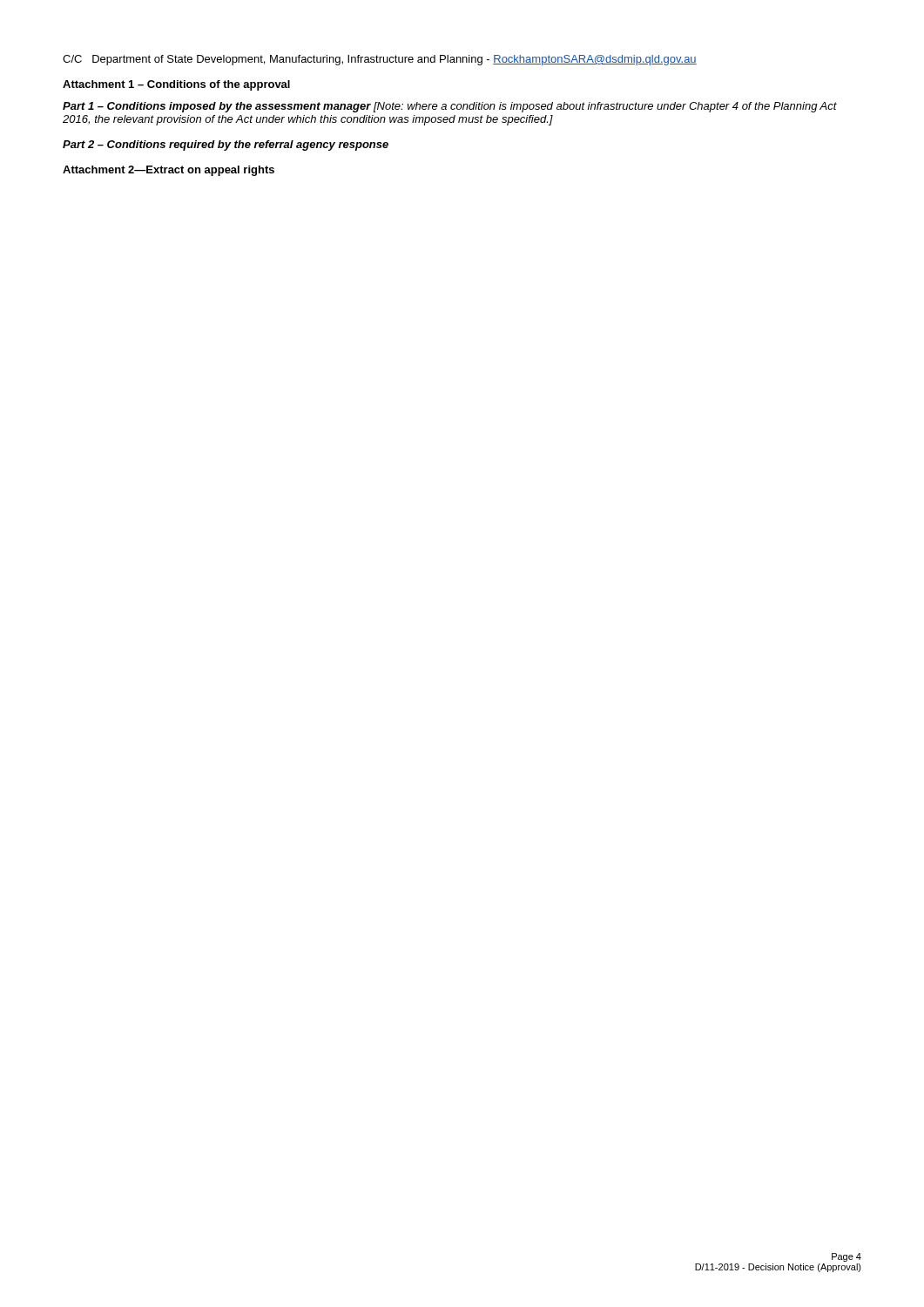Find the text block starting "Attachment 2—Extract on appeal rights"

(x=169, y=170)
